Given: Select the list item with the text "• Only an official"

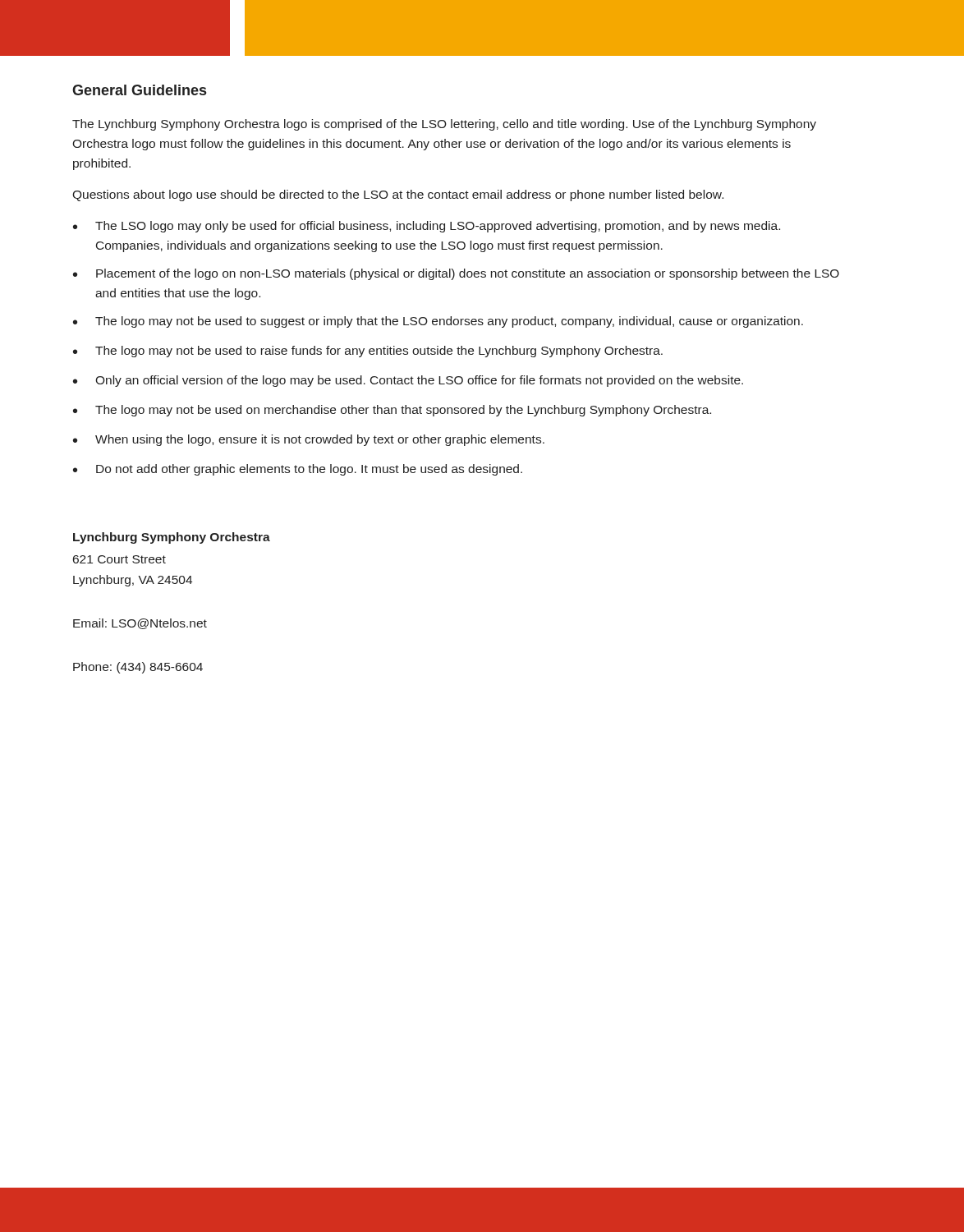Looking at the screenshot, I should (462, 381).
